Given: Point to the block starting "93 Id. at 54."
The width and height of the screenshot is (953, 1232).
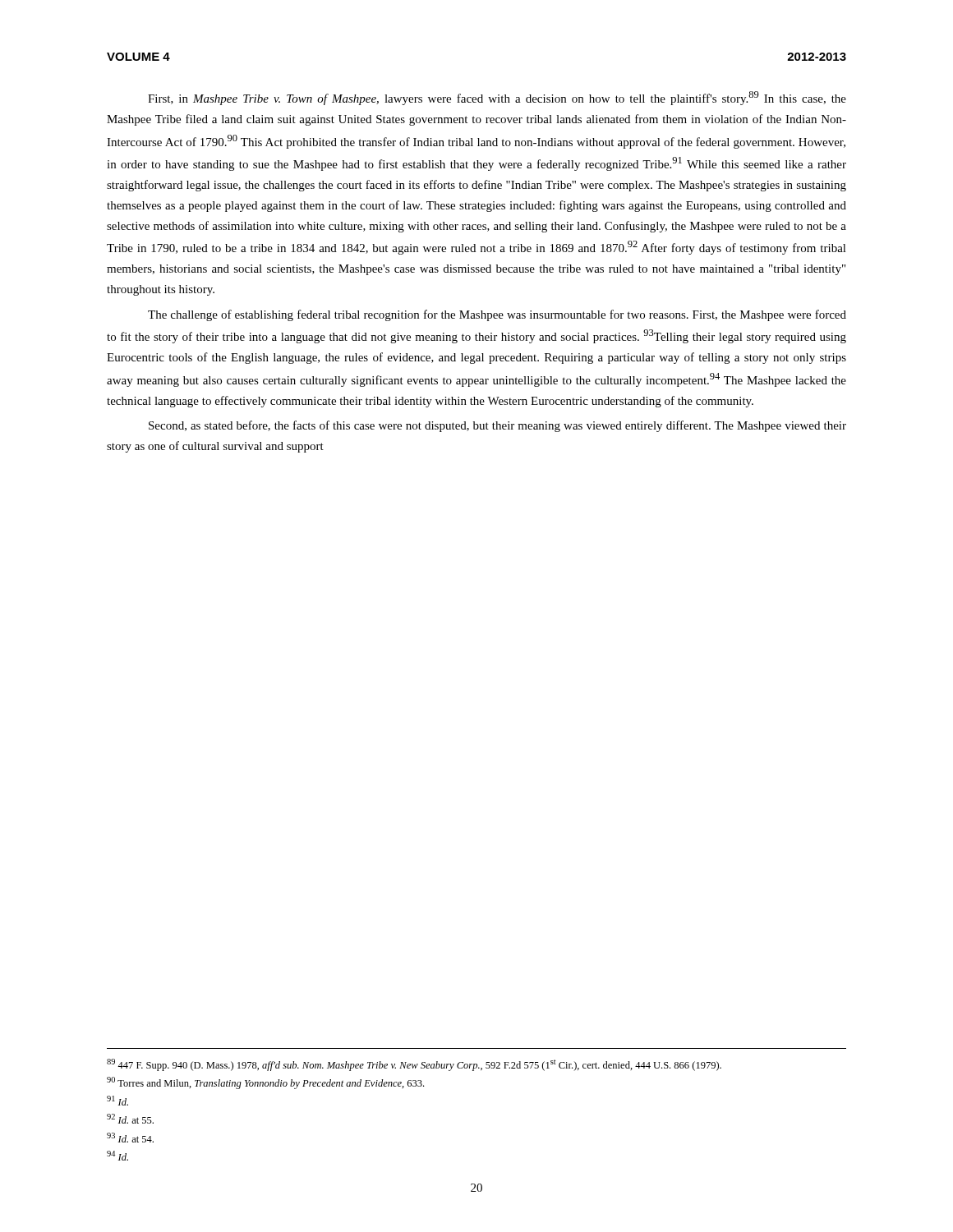Looking at the screenshot, I should [131, 1138].
